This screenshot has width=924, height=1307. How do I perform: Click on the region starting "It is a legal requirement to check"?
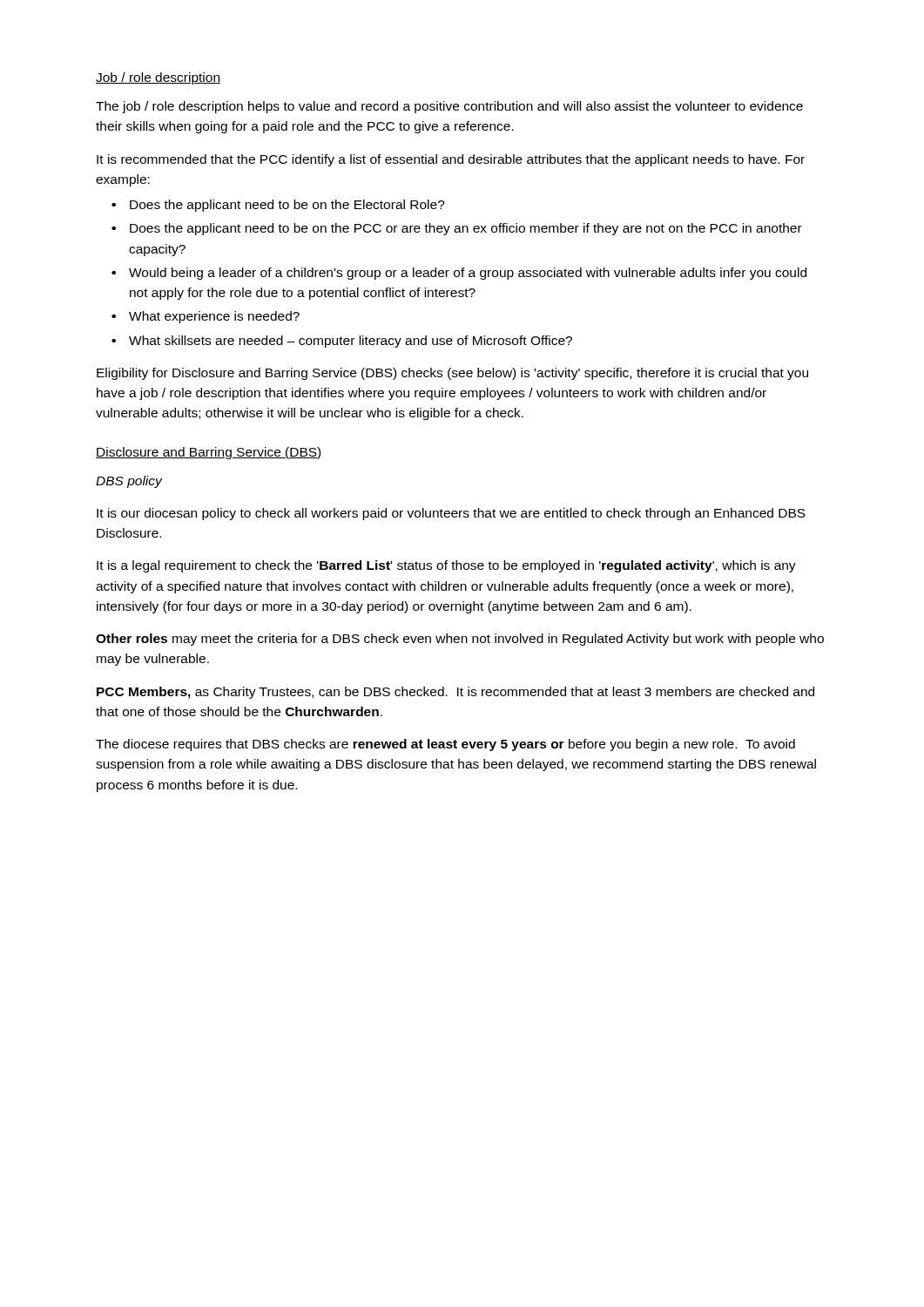point(446,586)
